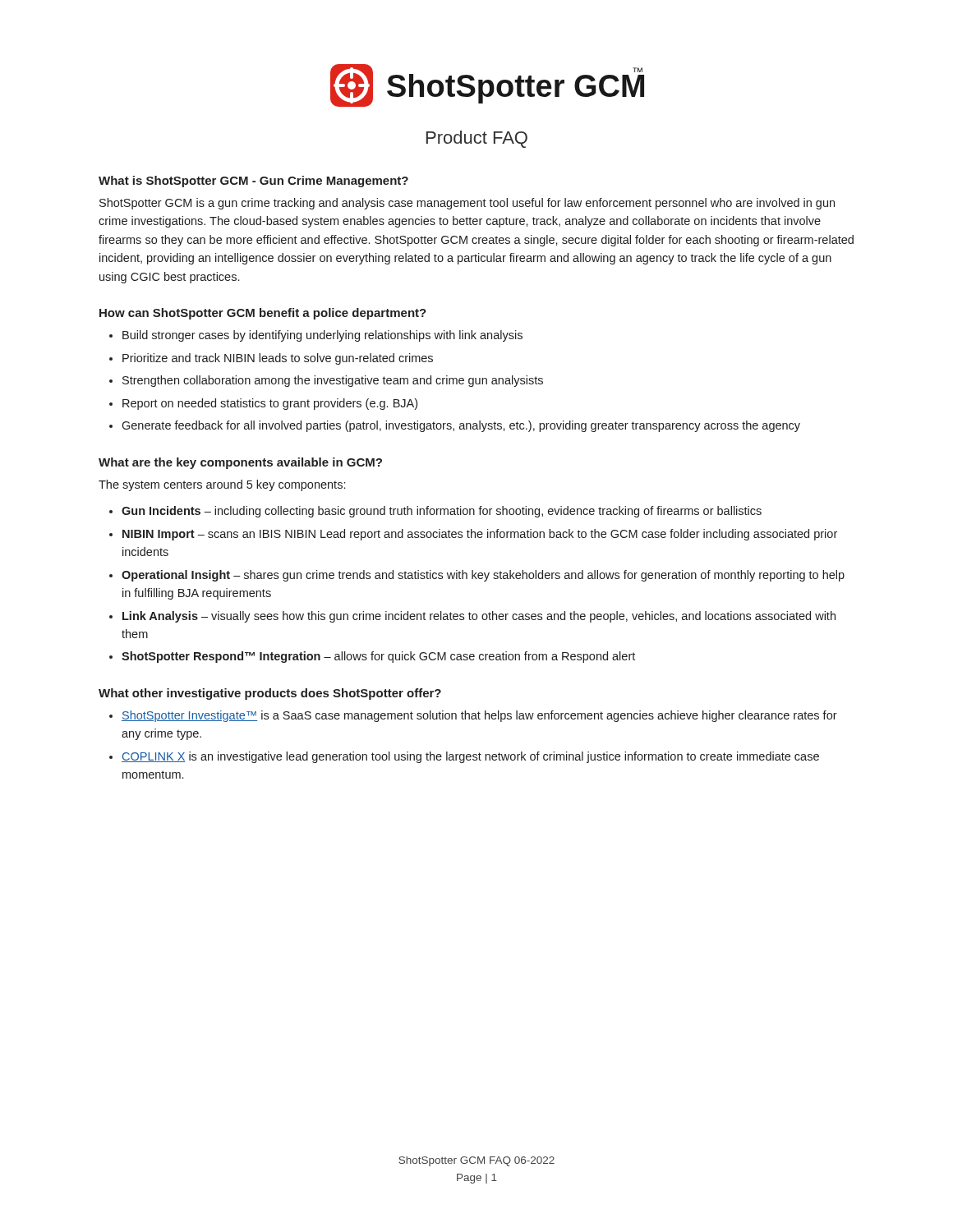
Task: Select the logo
Action: pyautogui.click(x=476, y=88)
